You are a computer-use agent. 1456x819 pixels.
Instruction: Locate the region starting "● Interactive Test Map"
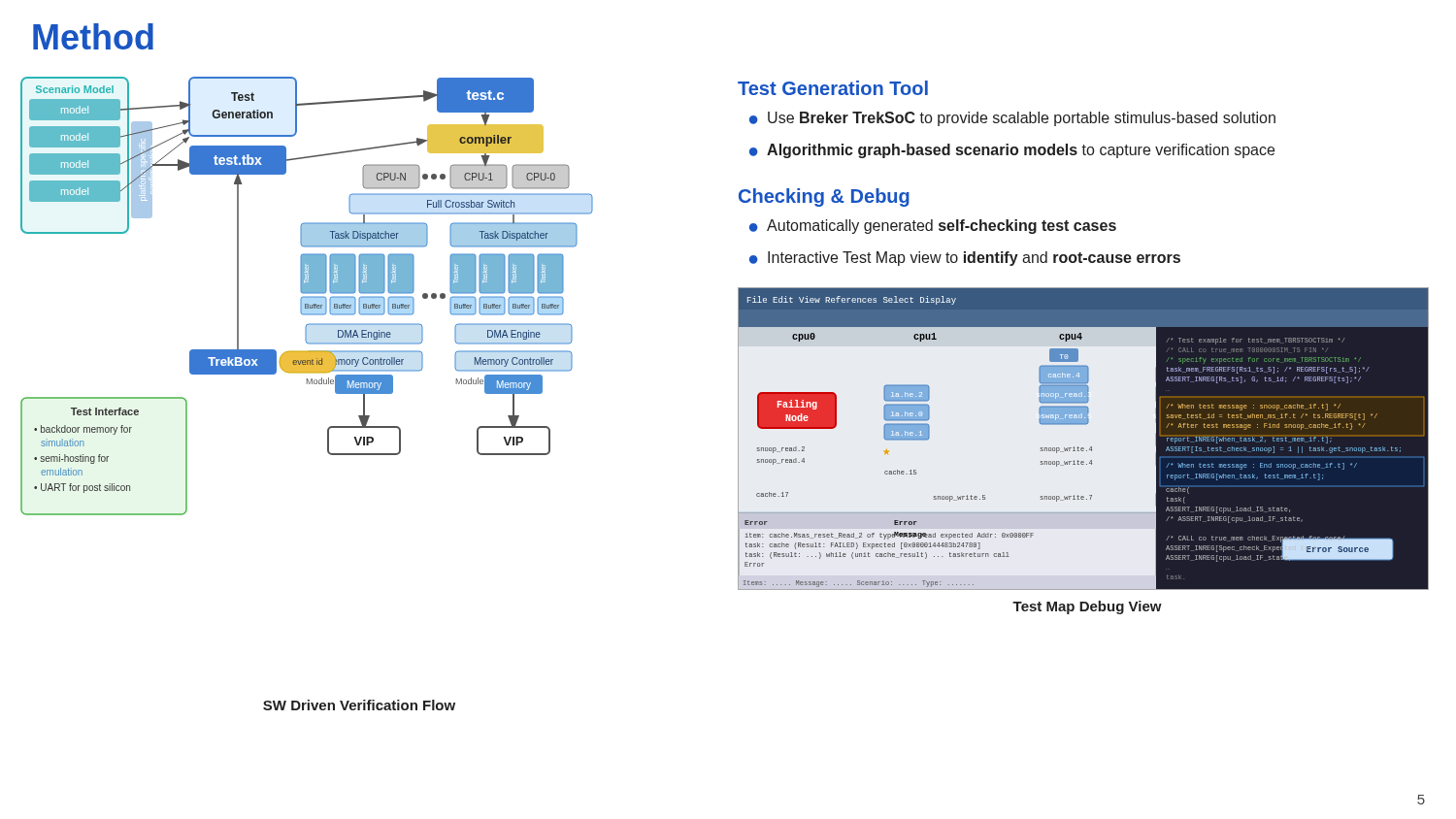coord(964,260)
